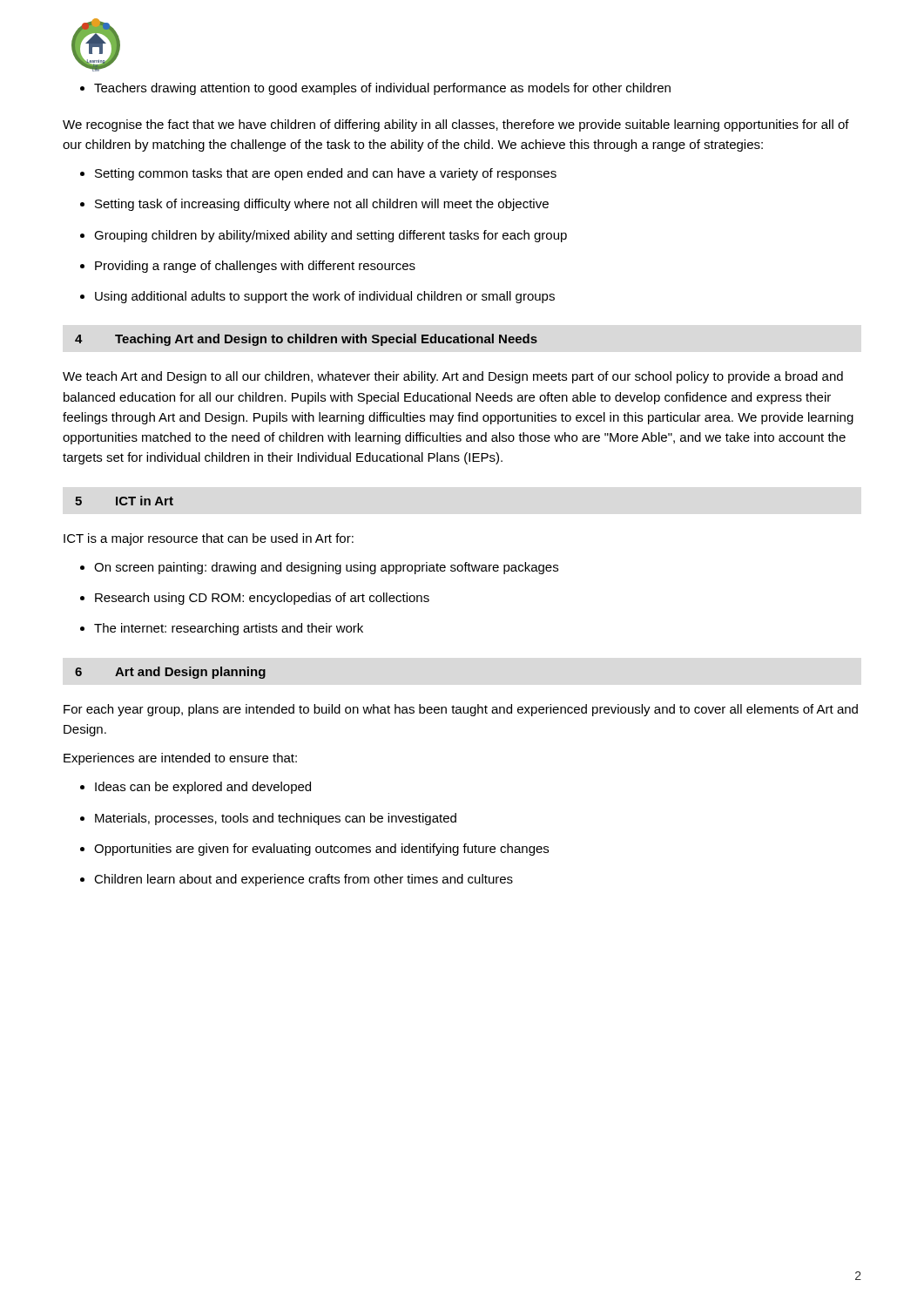The height and width of the screenshot is (1307, 924).
Task: Locate the text block that reads "ICT is a major resource that"
Action: coord(209,539)
